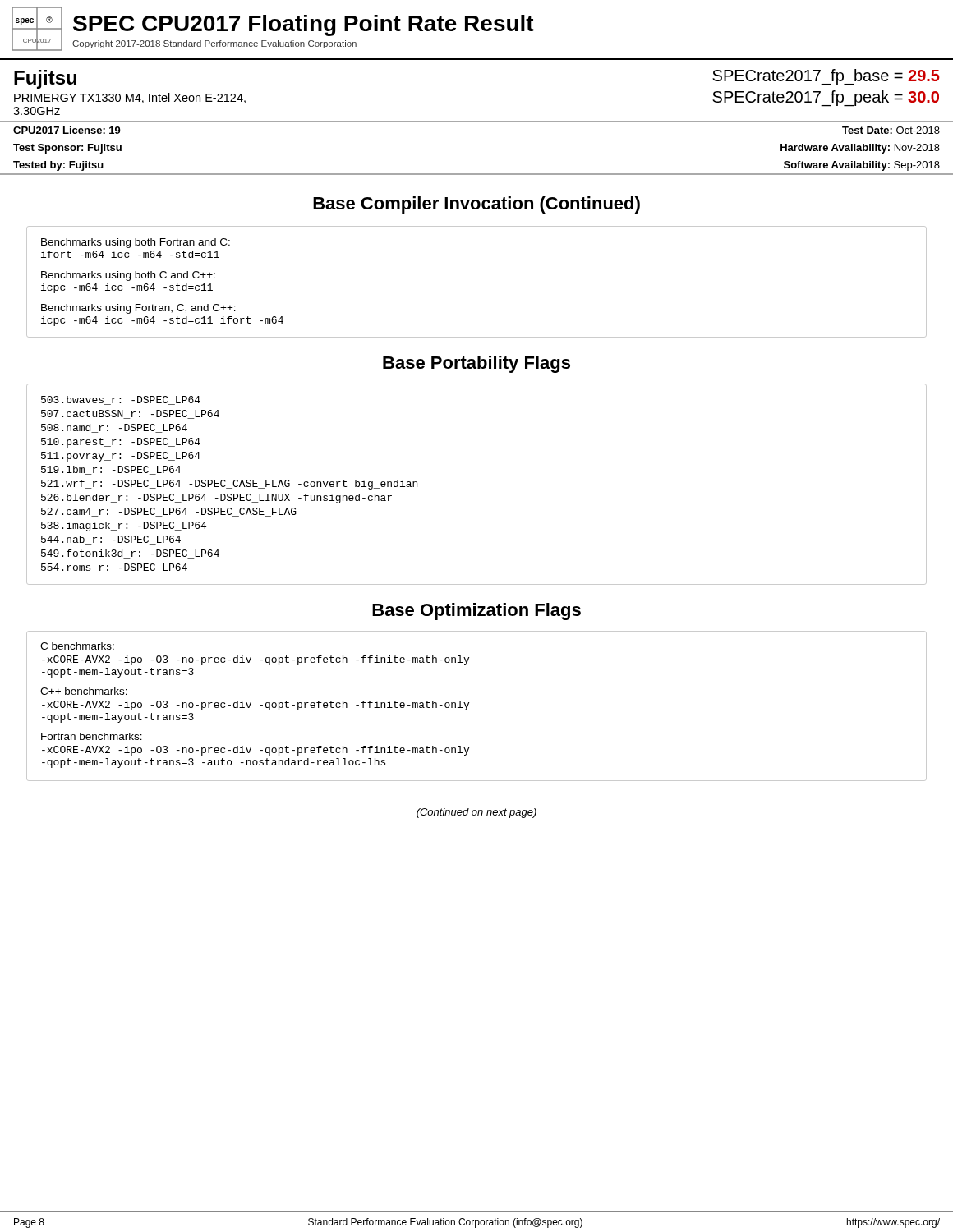Click on the text block starting "(Continued on next page)"

tap(476, 812)
